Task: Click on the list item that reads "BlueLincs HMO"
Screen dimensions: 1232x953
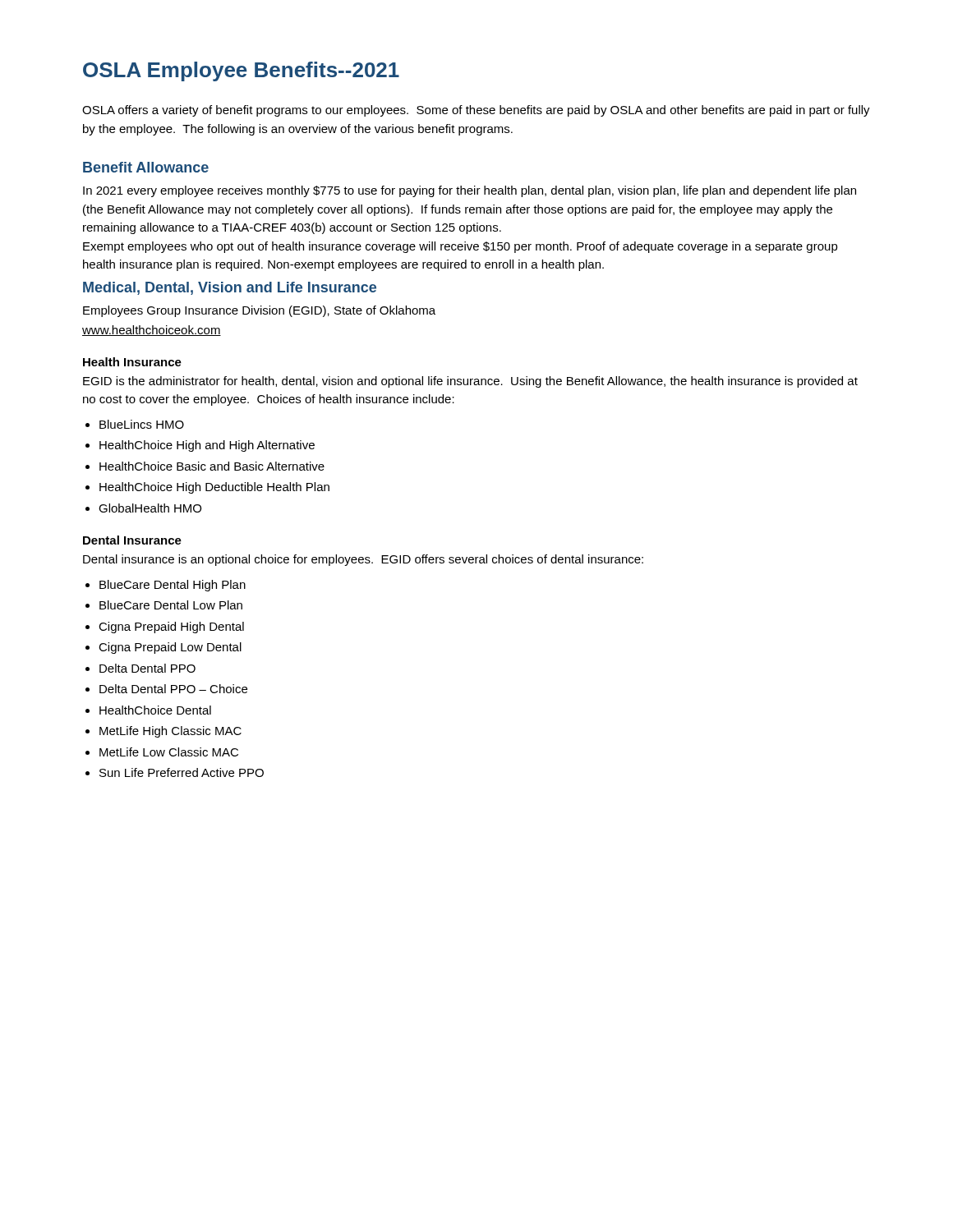Action: click(x=135, y=424)
